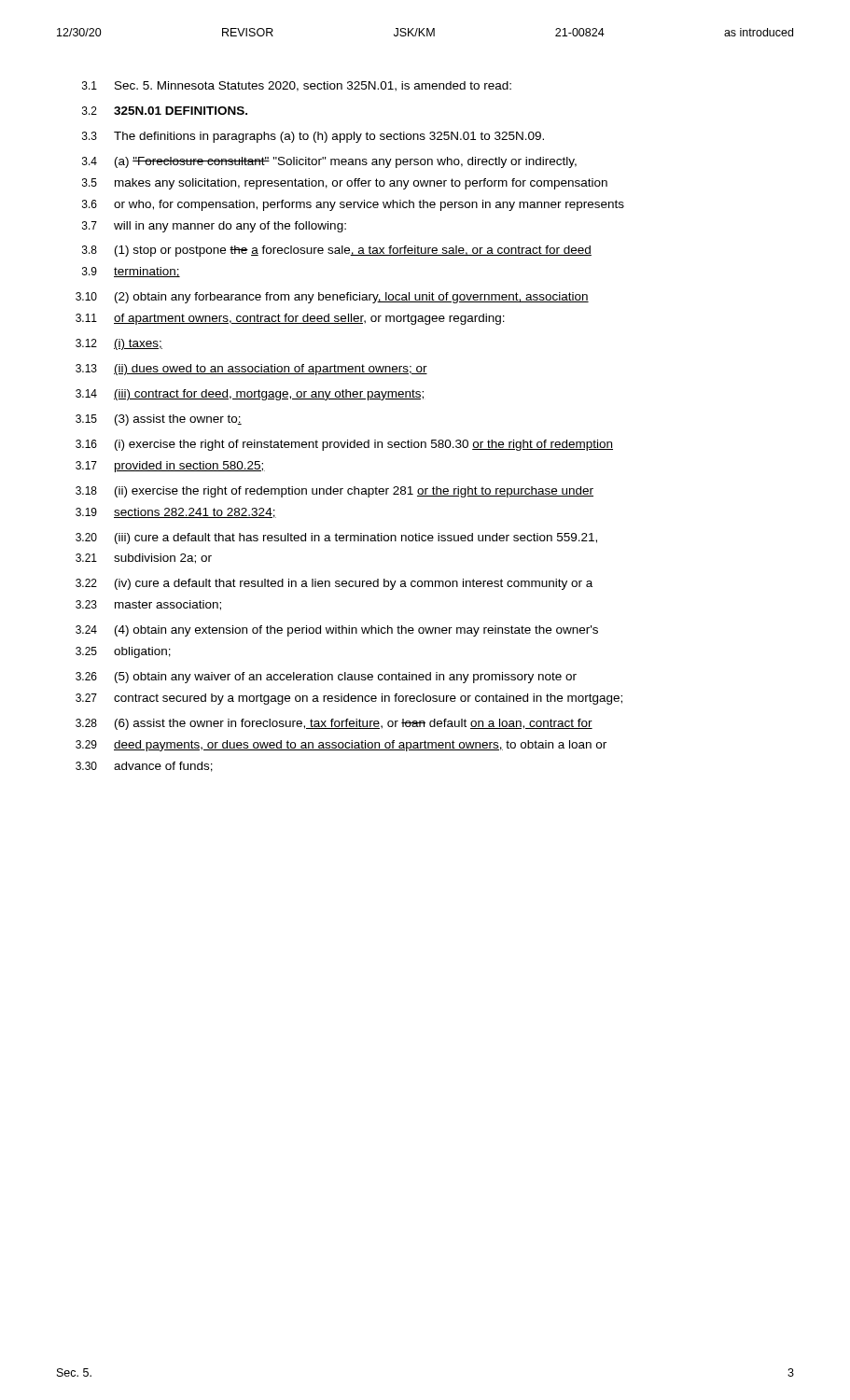Image resolution: width=850 pixels, height=1400 pixels.
Task: Click the passage that begins "24 (4) obtain any extension"
Action: coord(425,631)
